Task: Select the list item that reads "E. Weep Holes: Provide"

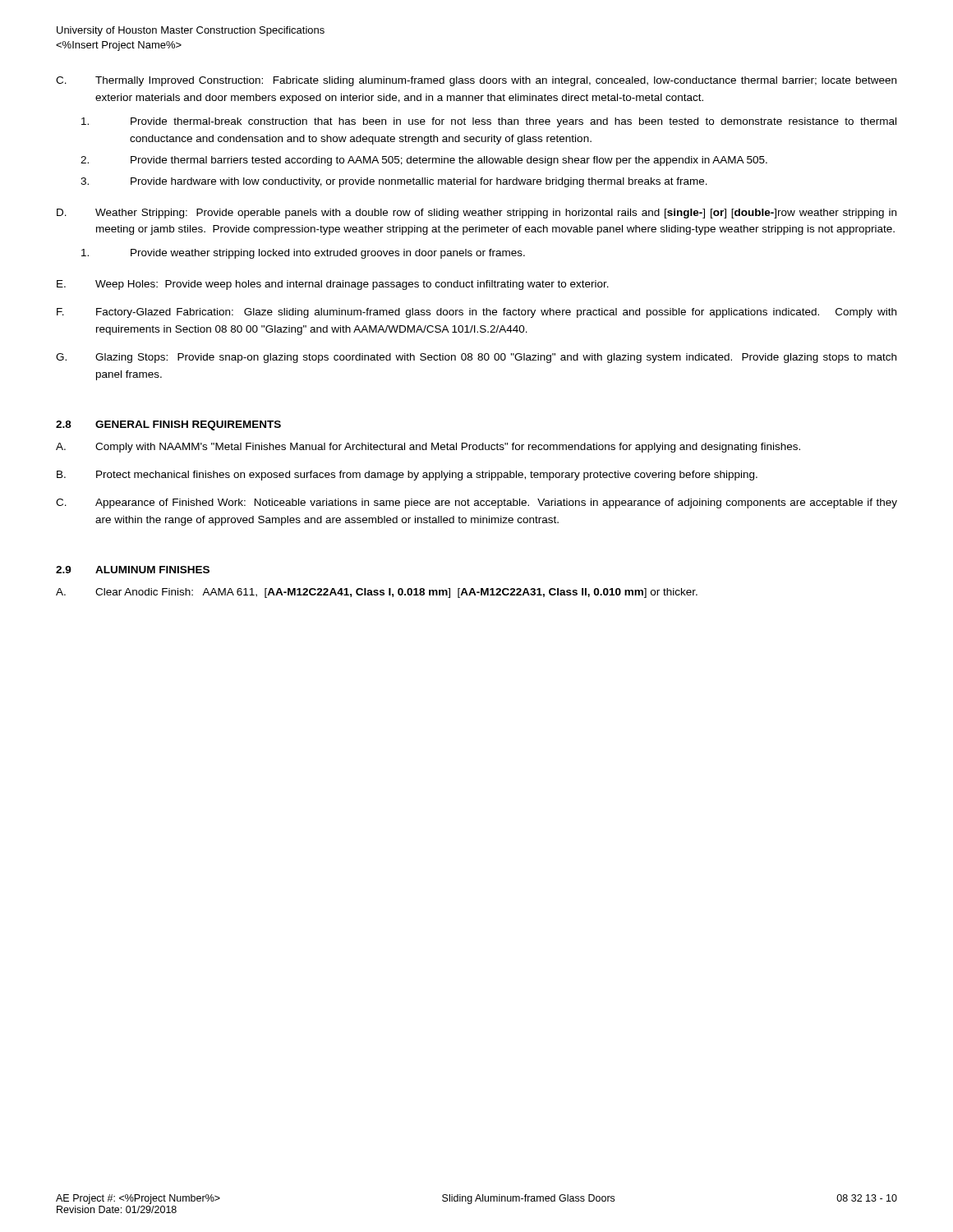Action: click(x=476, y=285)
